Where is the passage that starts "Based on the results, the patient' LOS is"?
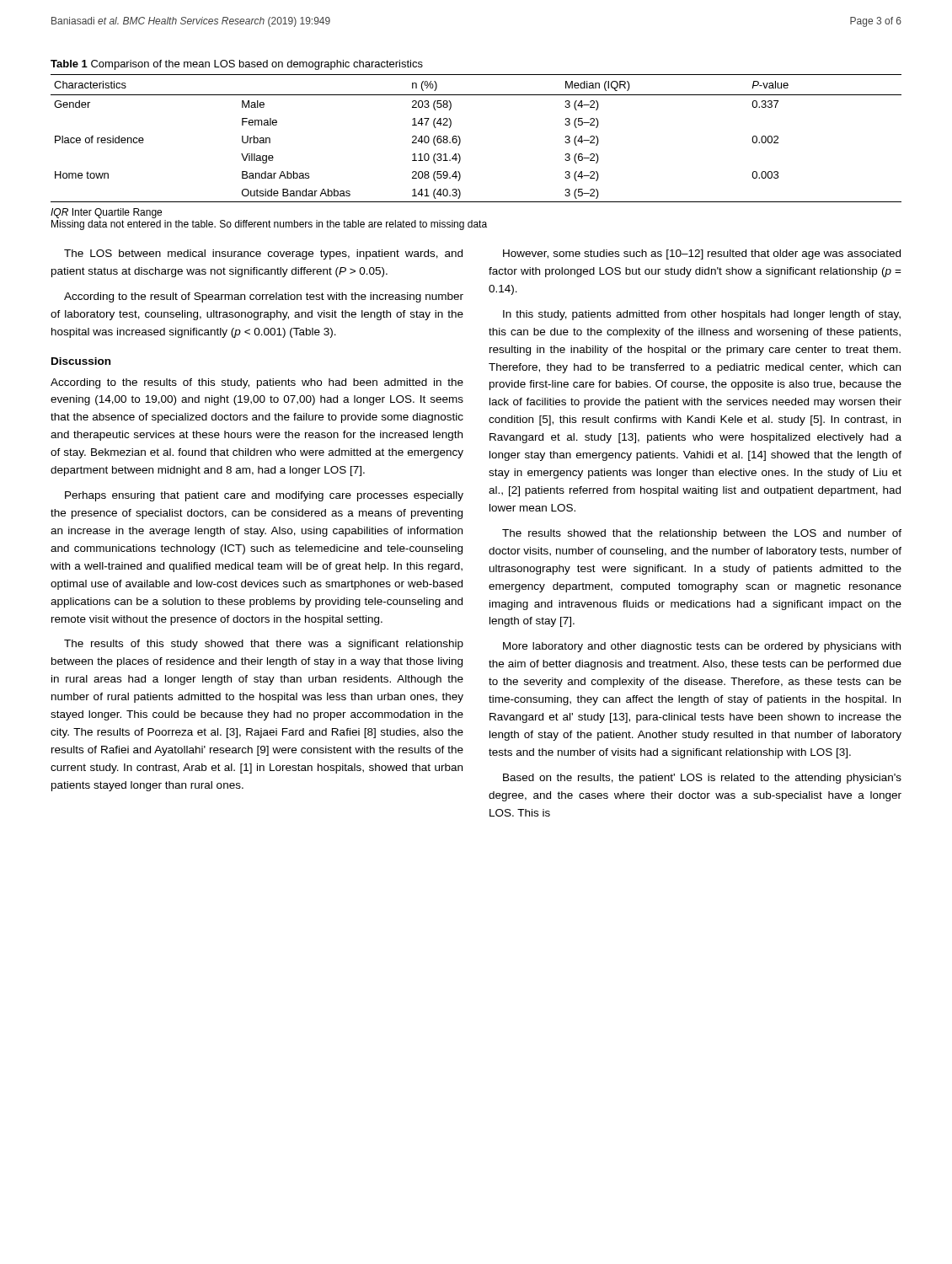 695,796
